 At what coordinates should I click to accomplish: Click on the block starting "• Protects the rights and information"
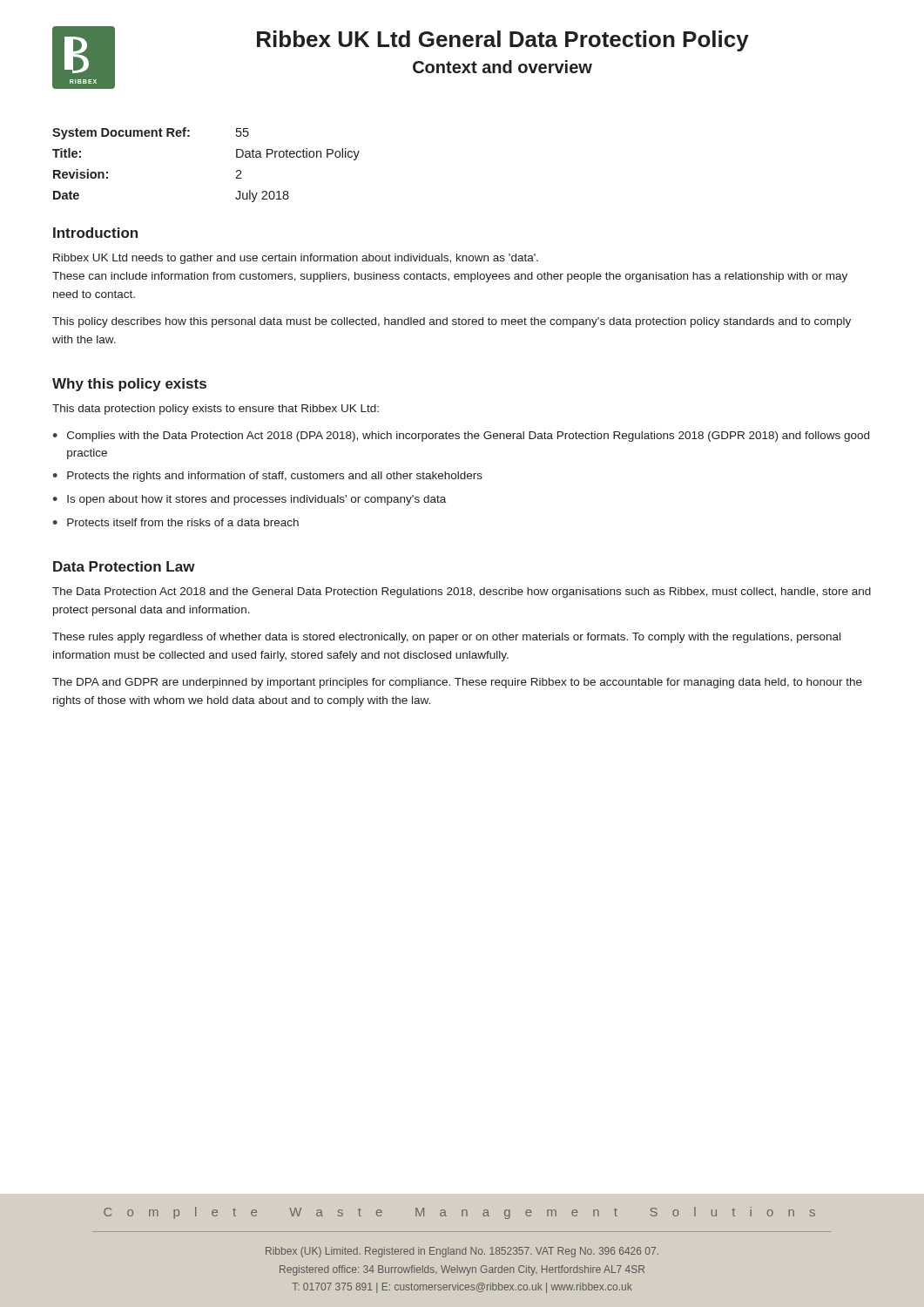(267, 477)
